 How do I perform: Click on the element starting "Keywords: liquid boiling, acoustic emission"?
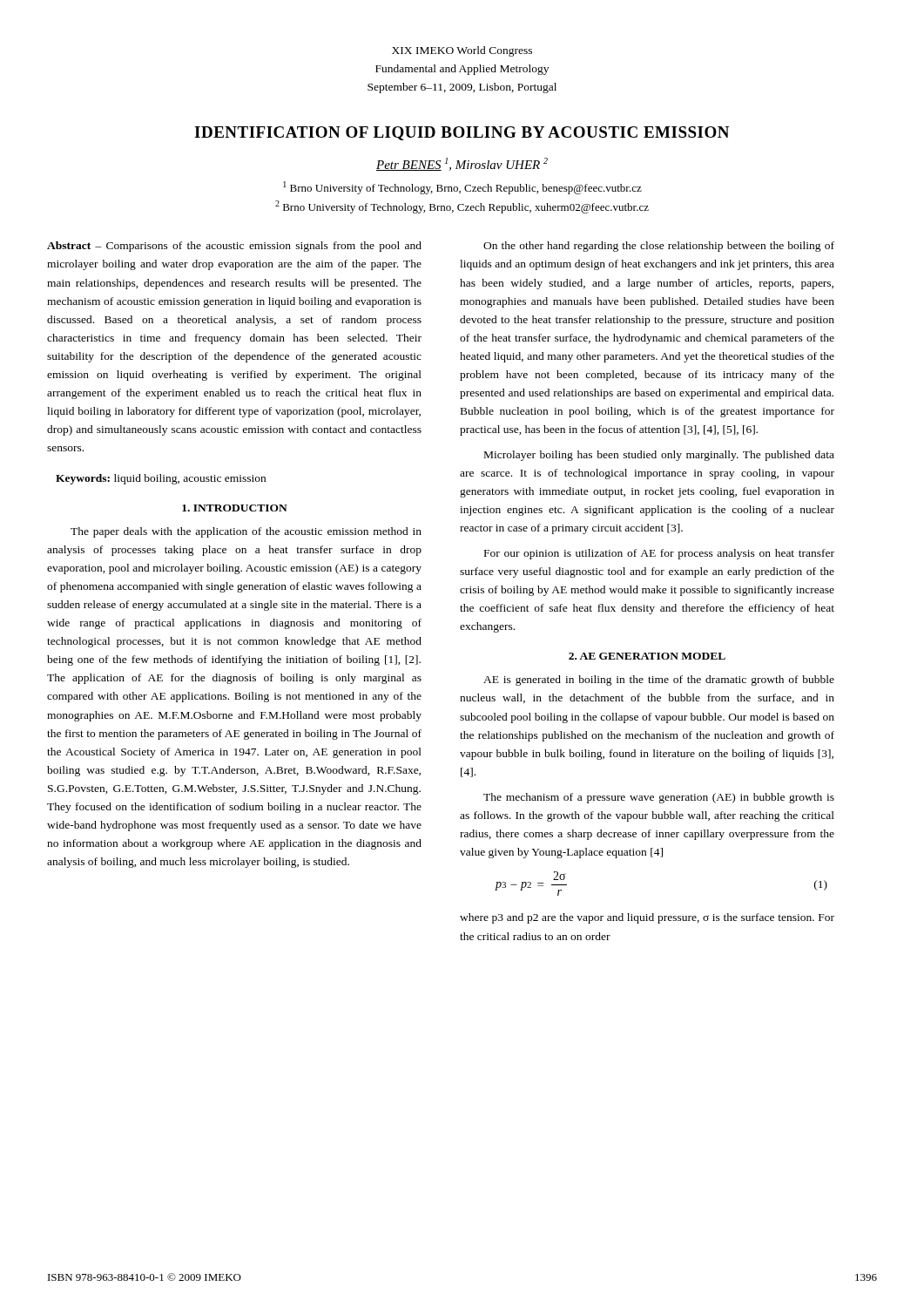coord(161,478)
